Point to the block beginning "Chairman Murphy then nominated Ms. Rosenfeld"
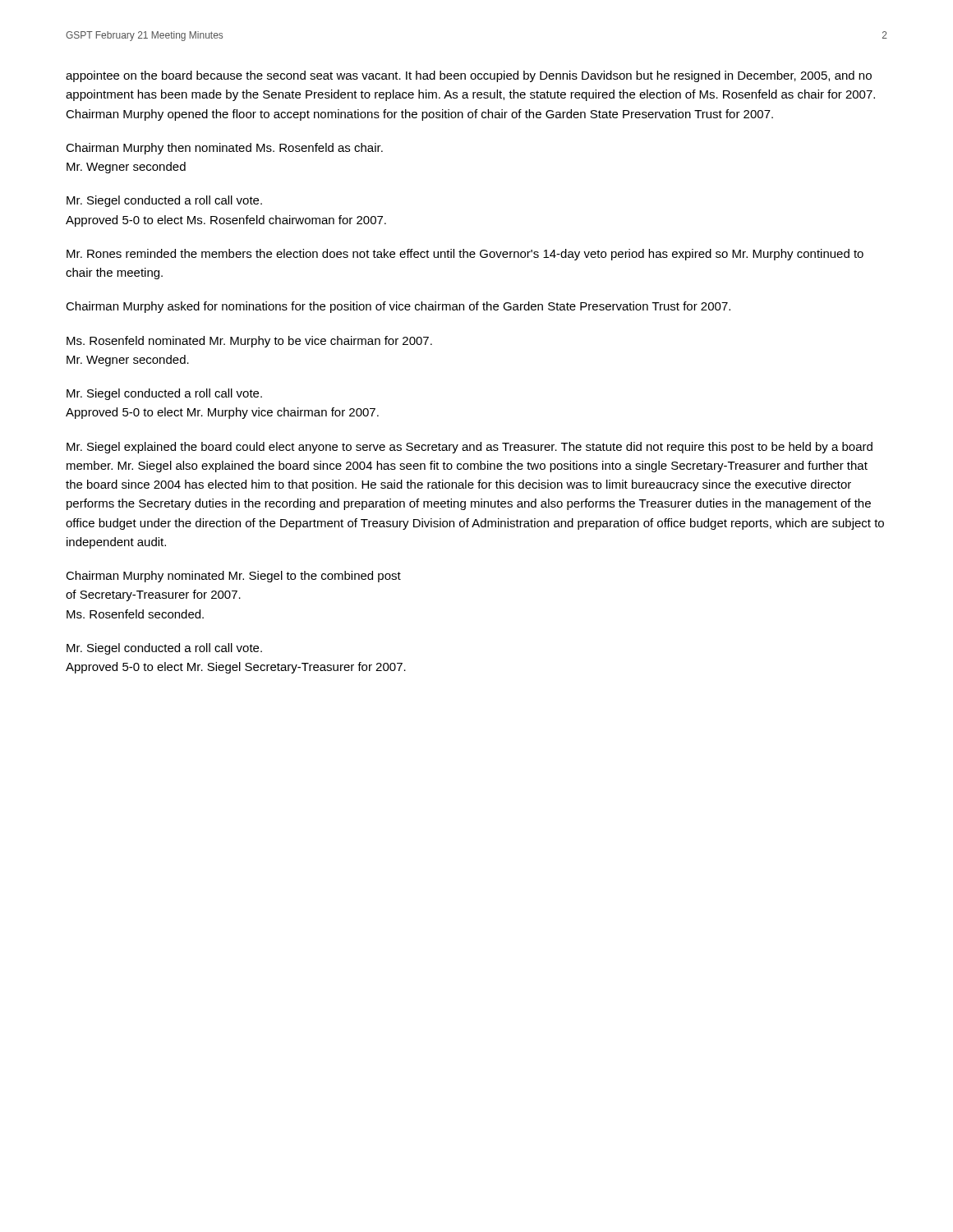953x1232 pixels. click(225, 157)
